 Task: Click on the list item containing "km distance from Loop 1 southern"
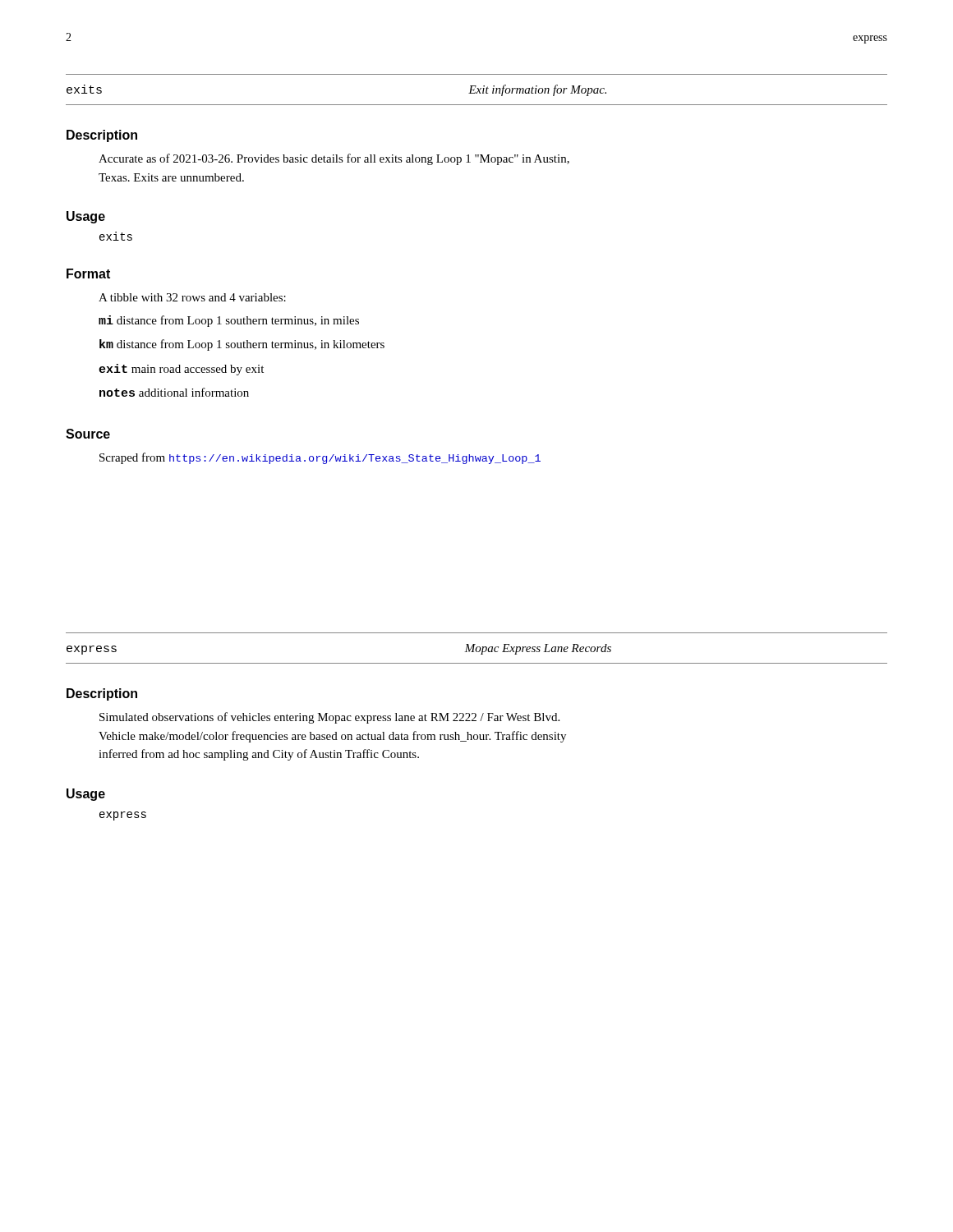pos(242,345)
